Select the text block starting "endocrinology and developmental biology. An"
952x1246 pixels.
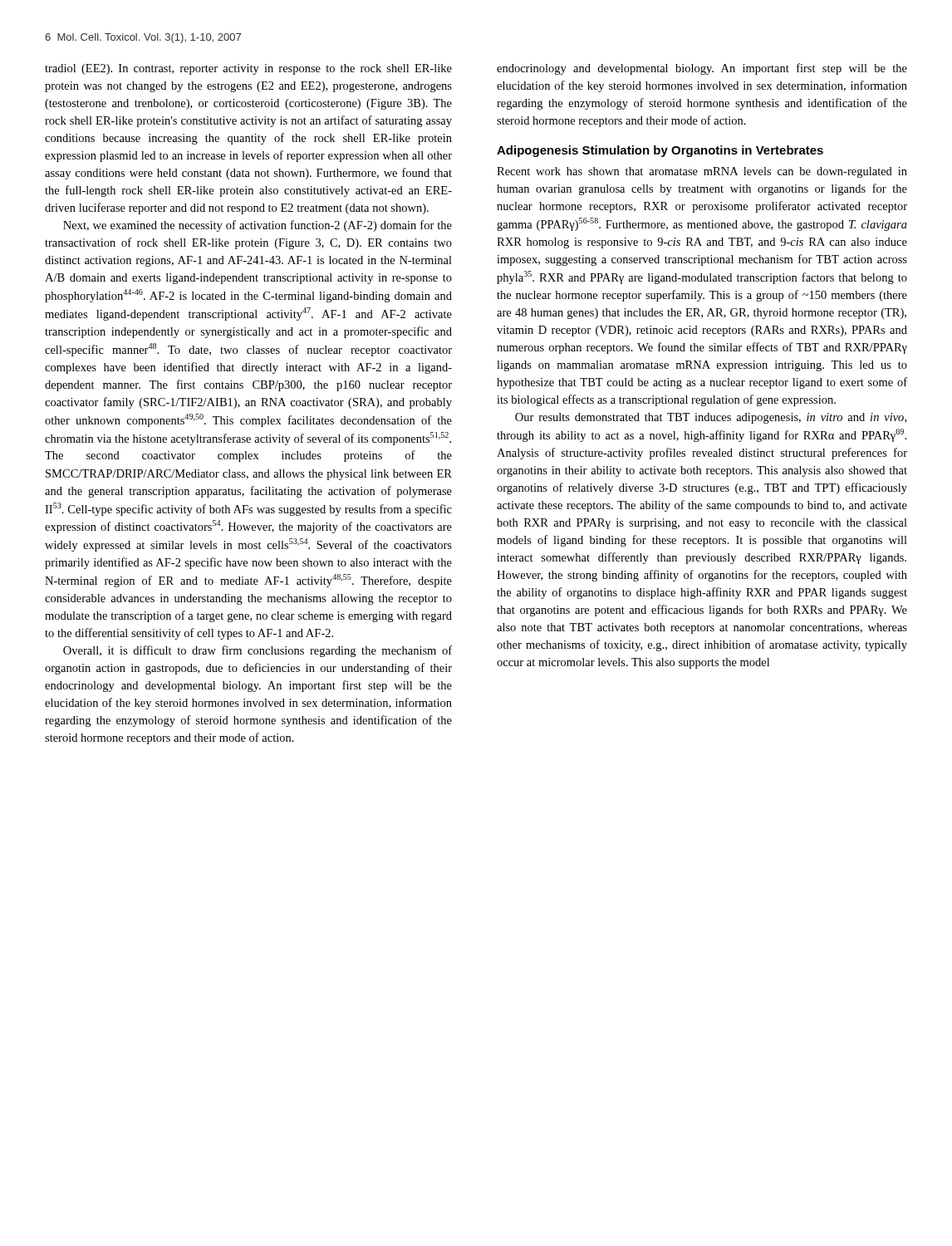point(702,95)
